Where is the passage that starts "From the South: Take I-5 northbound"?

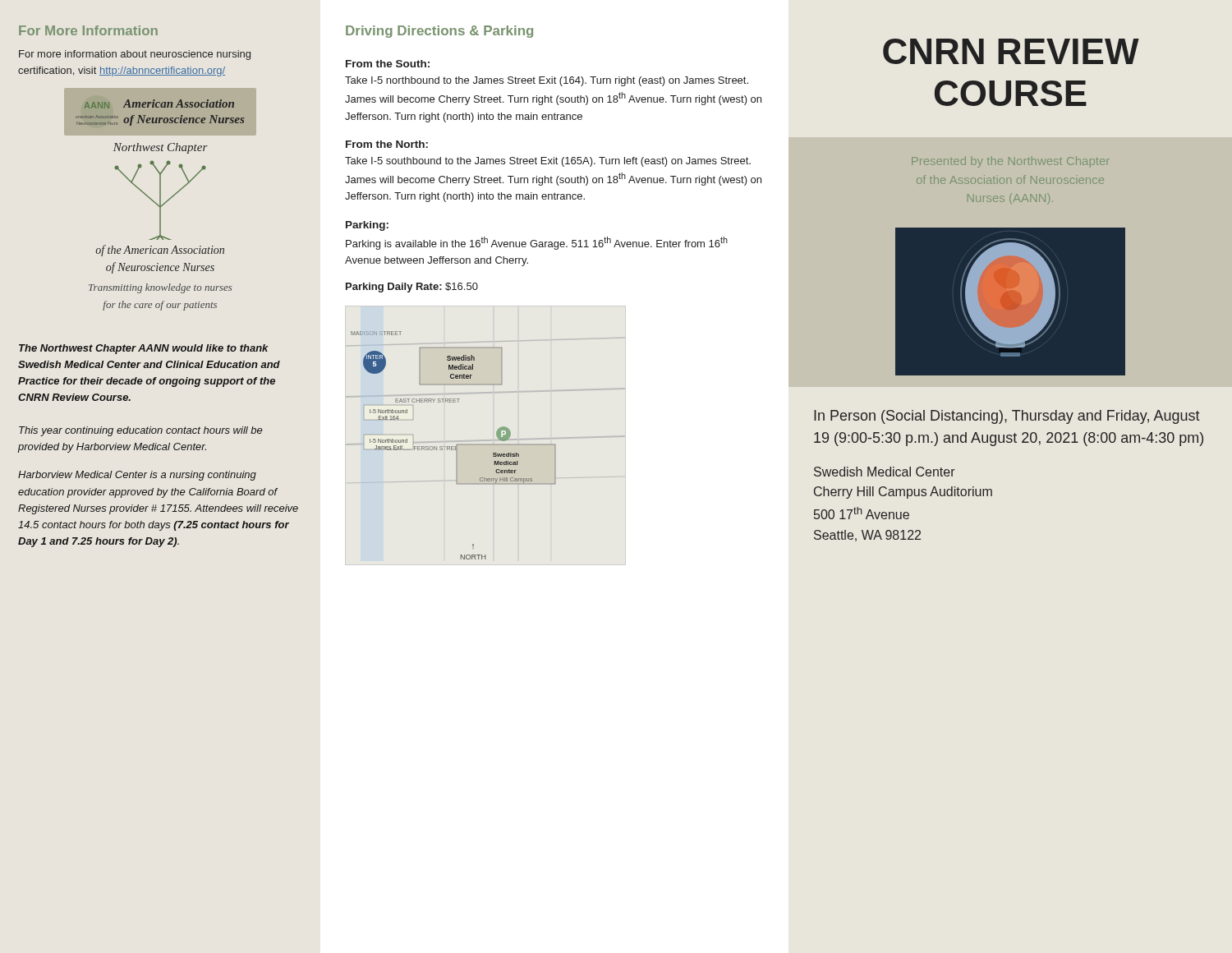(x=554, y=91)
